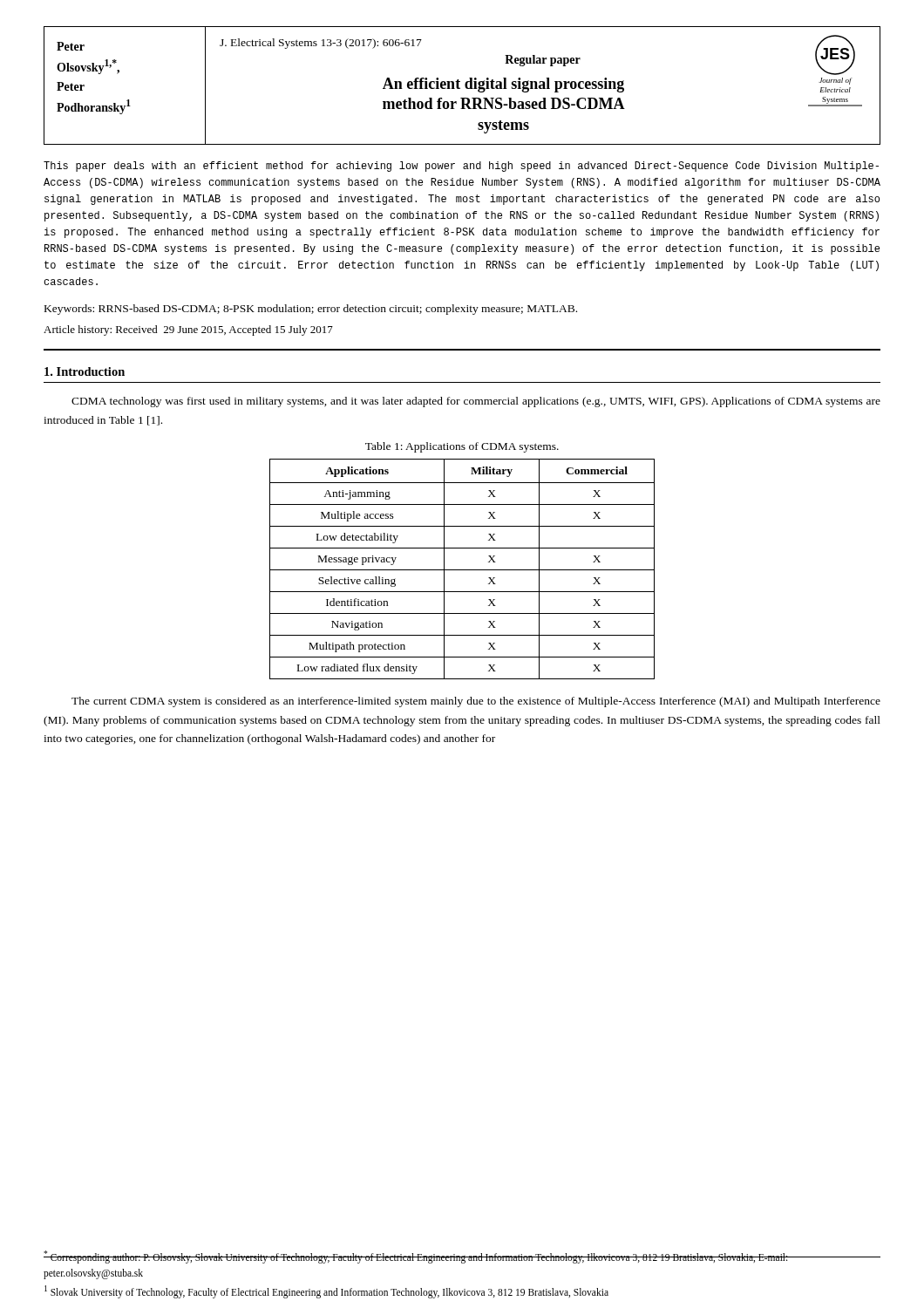
Task: Locate the footnote that reads "Corresponding author: P. Olsovsky,"
Action: pos(416,1263)
